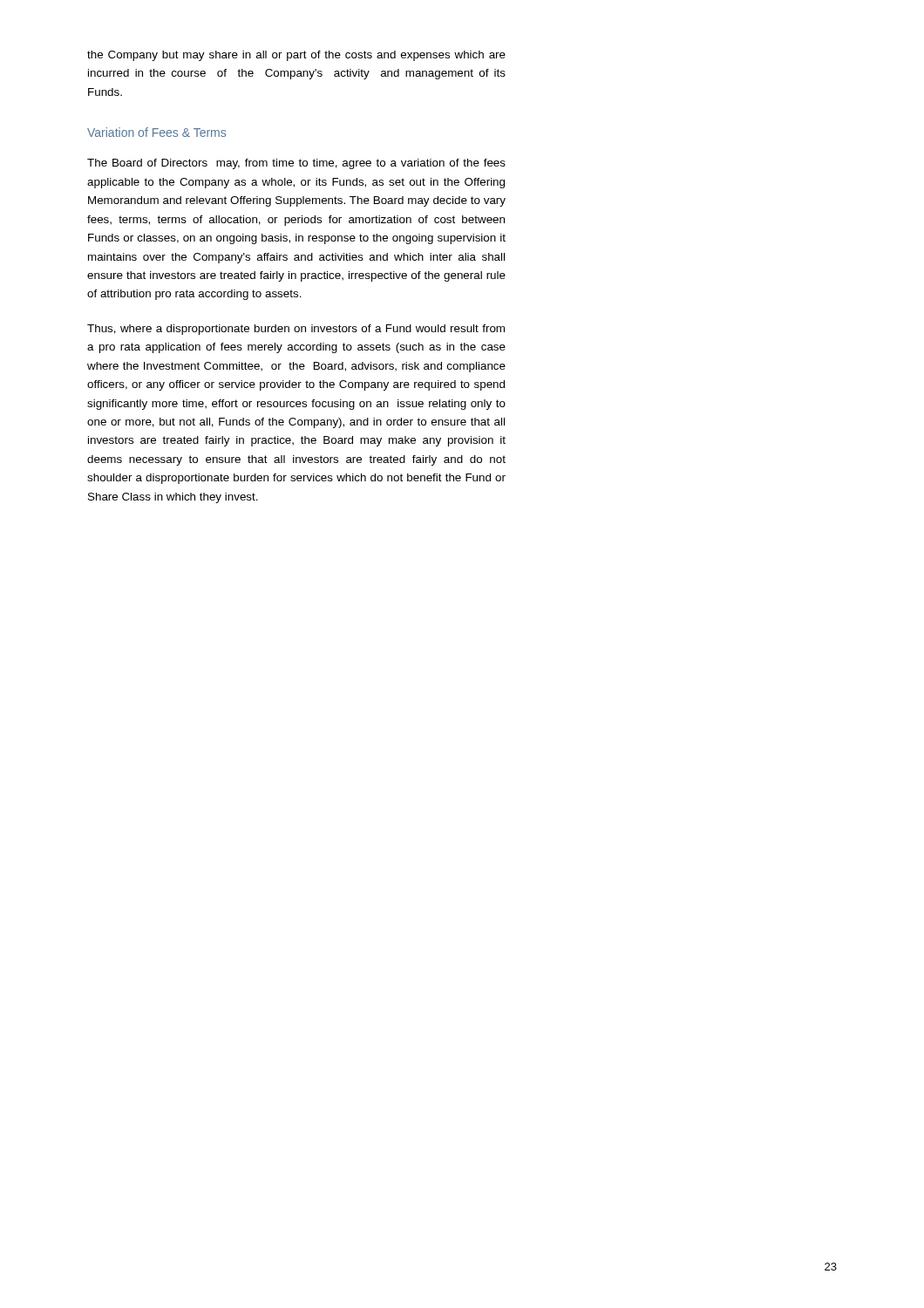Navigate to the passage starting "Variation of Fees & Terms"
This screenshot has height=1308, width=924.
[x=157, y=133]
